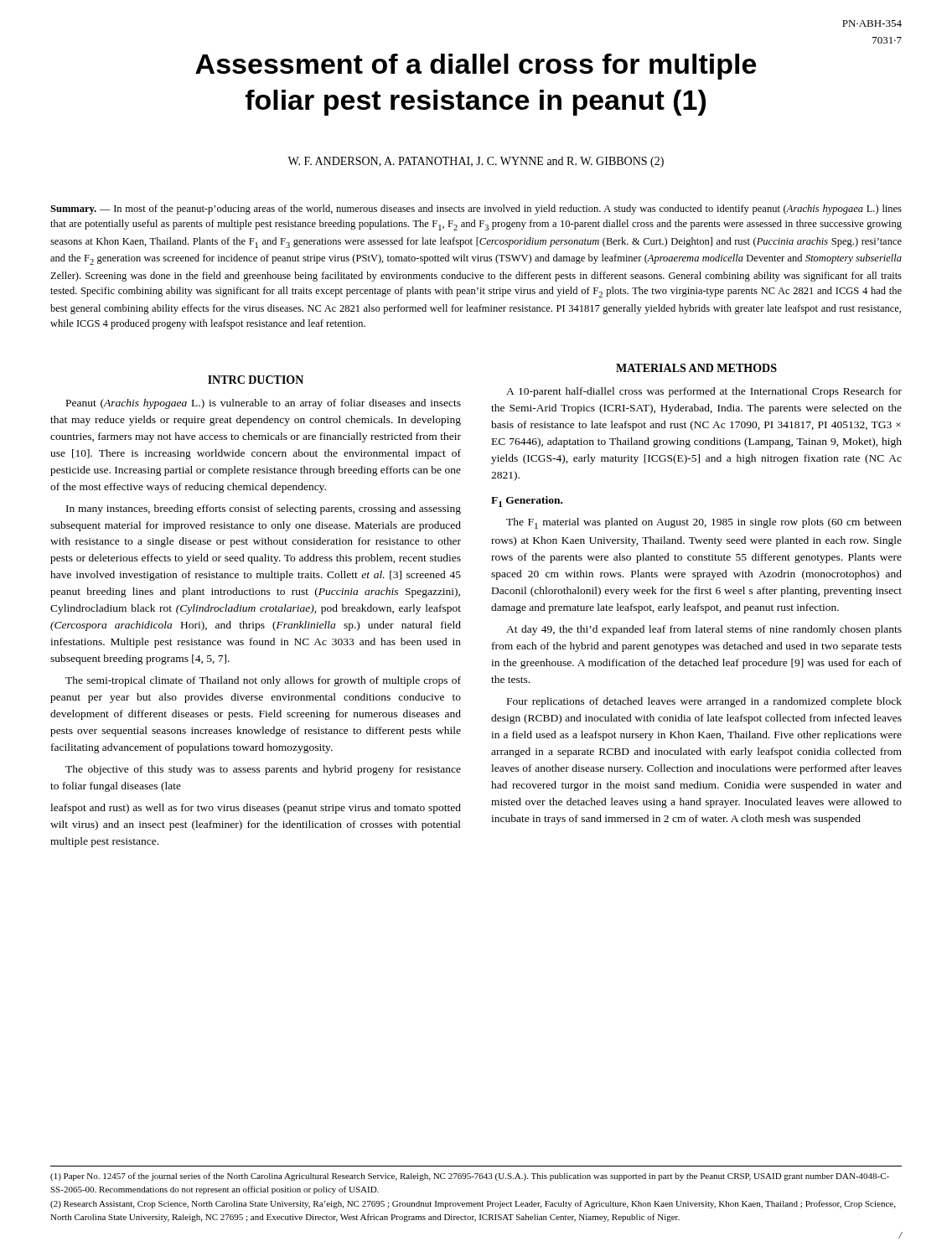This screenshot has width=952, height=1257.
Task: Click on the section header that reads "MATERIALS AND METHODS"
Action: point(696,368)
